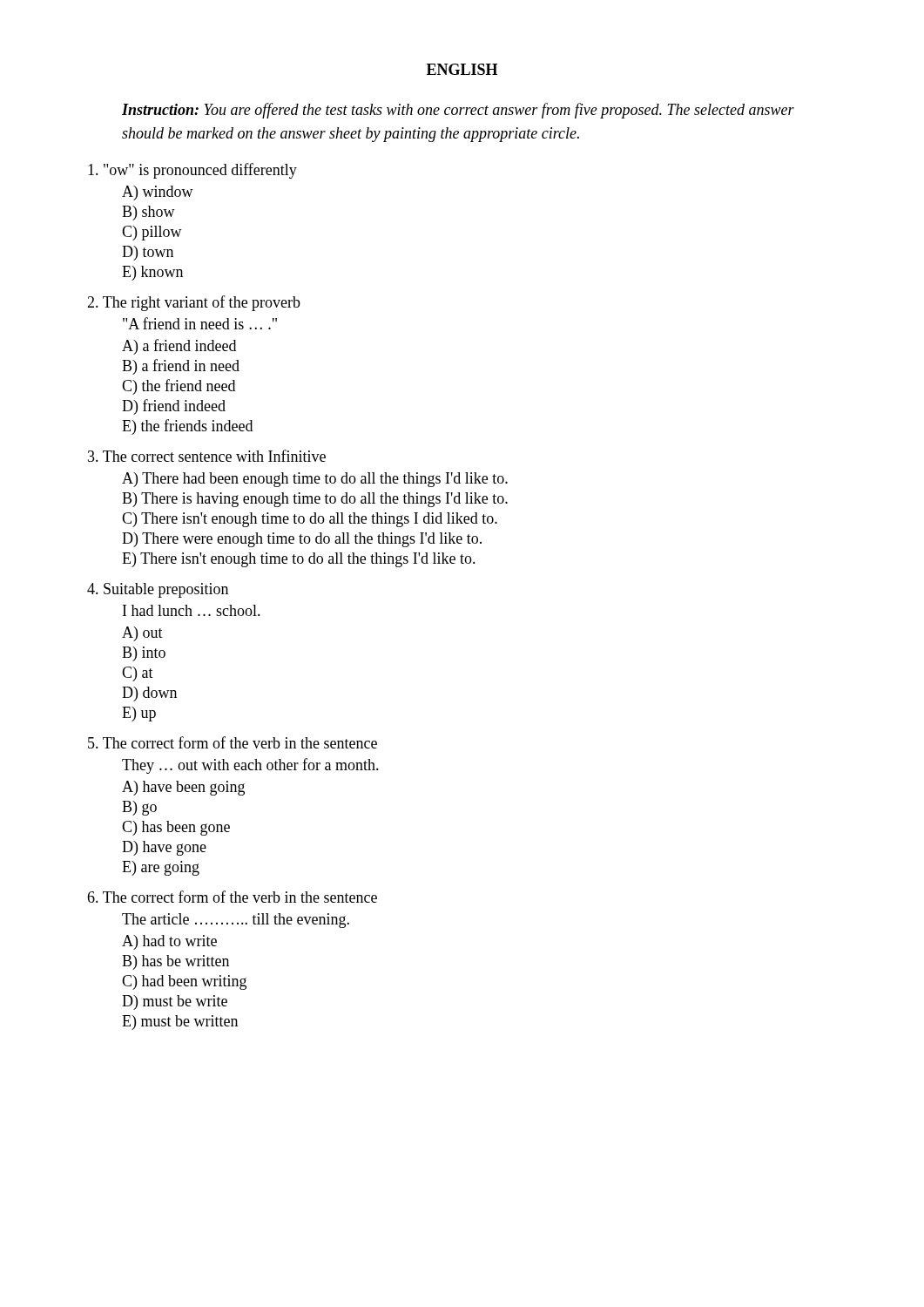The width and height of the screenshot is (924, 1307).
Task: Select the block starting ""ow" is pronounced differently A) window B)"
Action: tap(192, 171)
